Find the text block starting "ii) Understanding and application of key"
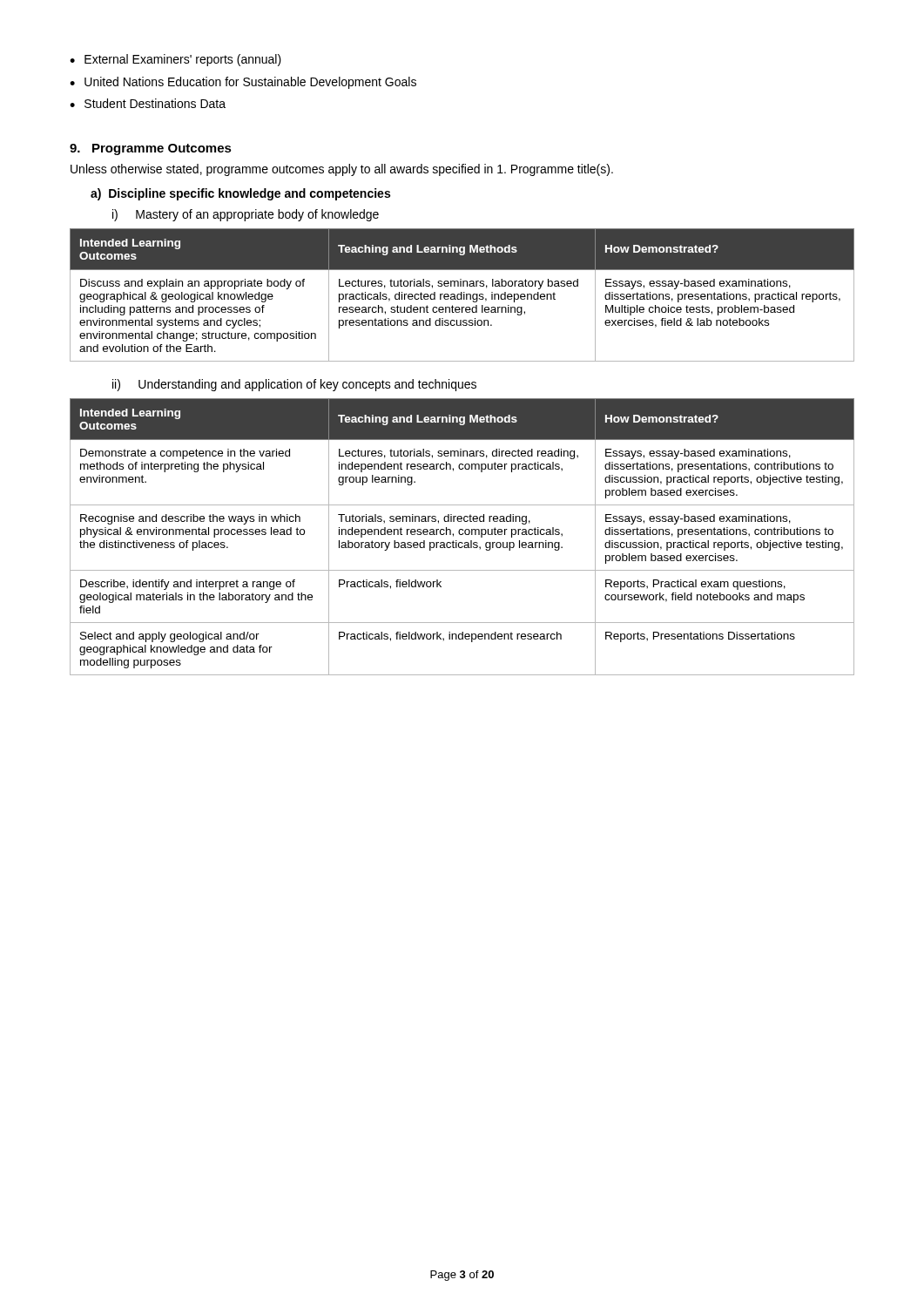This screenshot has height=1307, width=924. (x=294, y=384)
